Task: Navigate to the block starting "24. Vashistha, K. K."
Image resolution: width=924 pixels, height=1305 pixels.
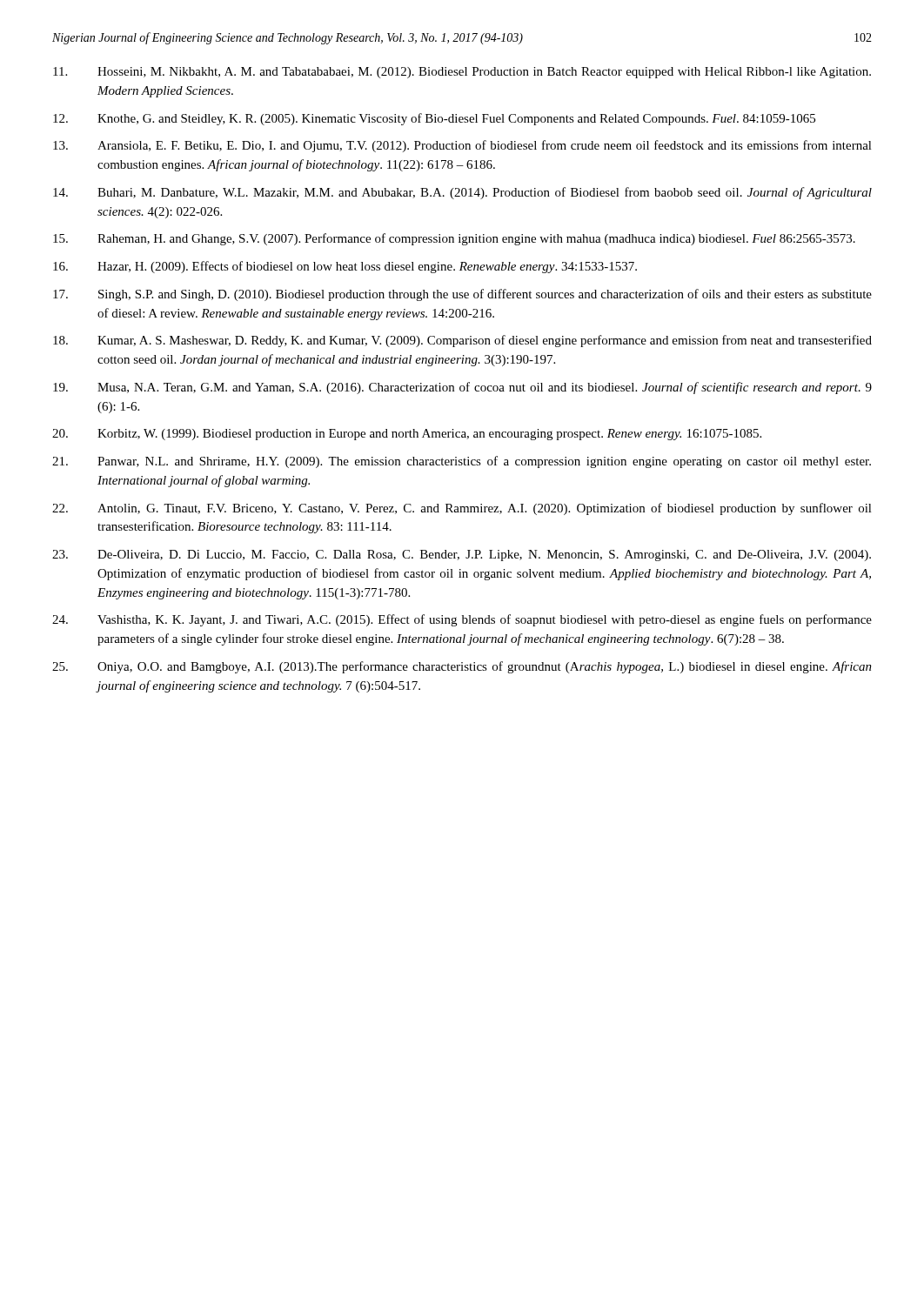Action: pyautogui.click(x=462, y=630)
